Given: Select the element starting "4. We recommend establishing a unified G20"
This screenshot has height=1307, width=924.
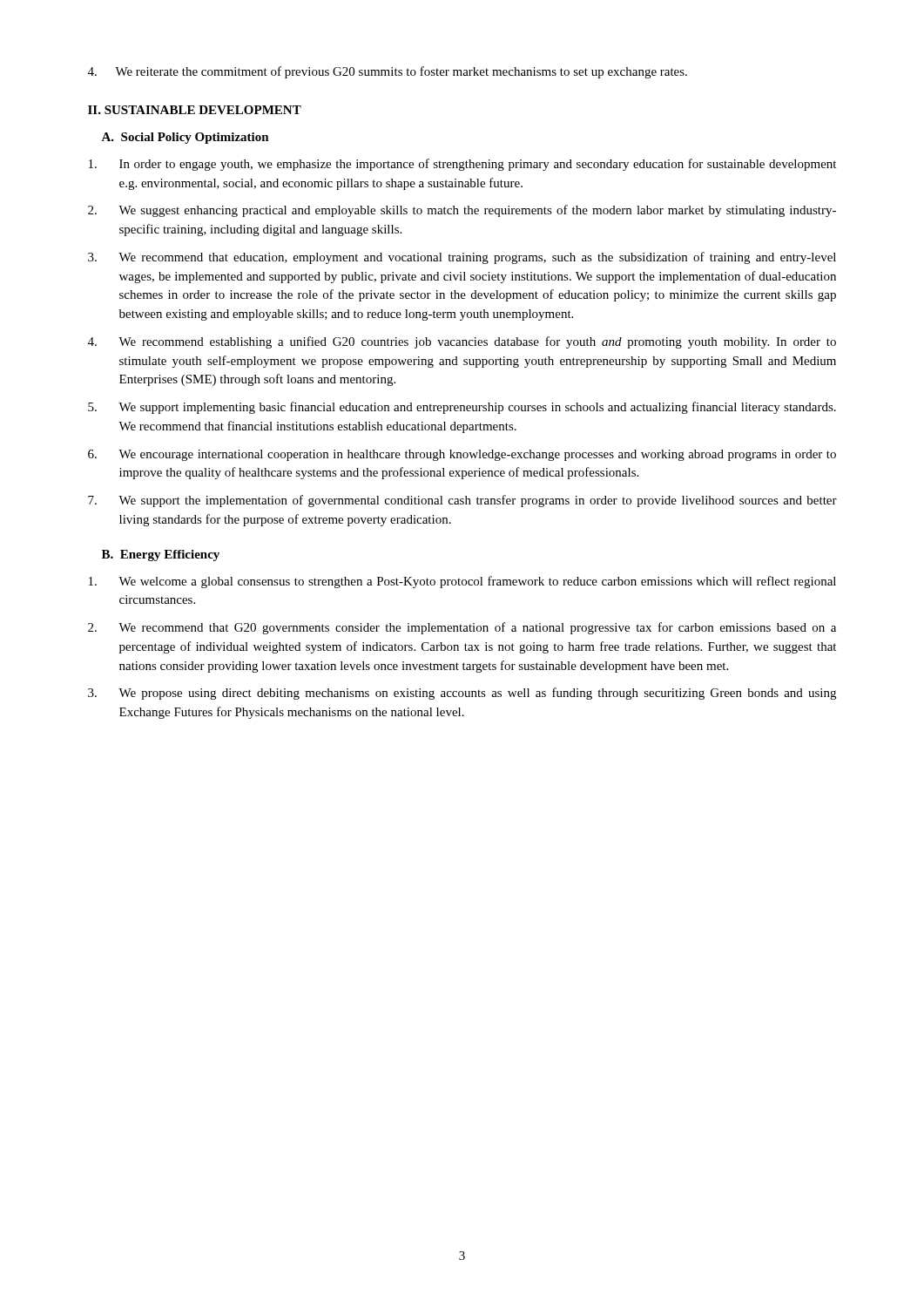Looking at the screenshot, I should click(x=462, y=361).
